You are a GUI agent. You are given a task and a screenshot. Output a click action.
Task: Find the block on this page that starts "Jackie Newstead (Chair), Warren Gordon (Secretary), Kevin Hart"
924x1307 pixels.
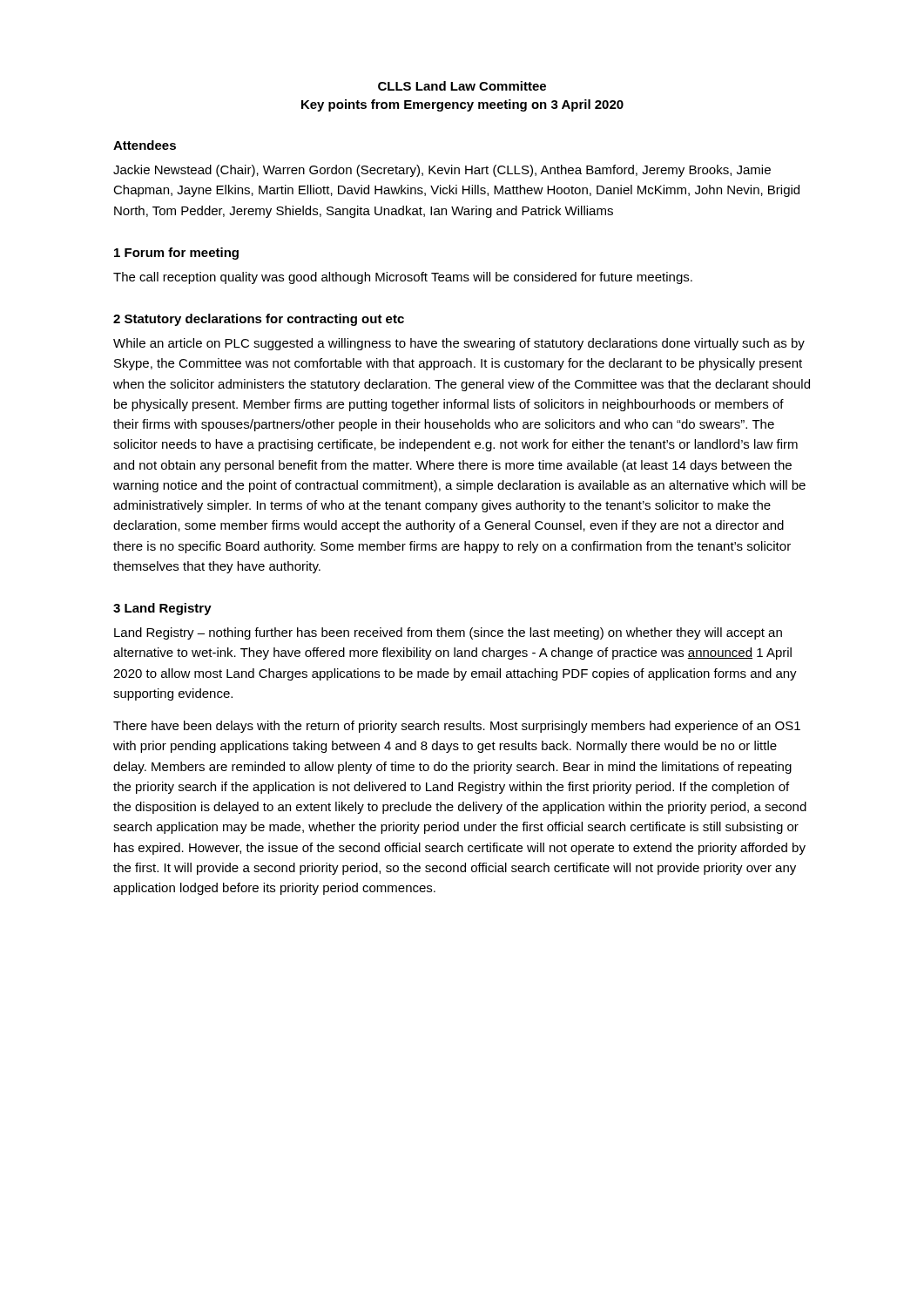457,190
